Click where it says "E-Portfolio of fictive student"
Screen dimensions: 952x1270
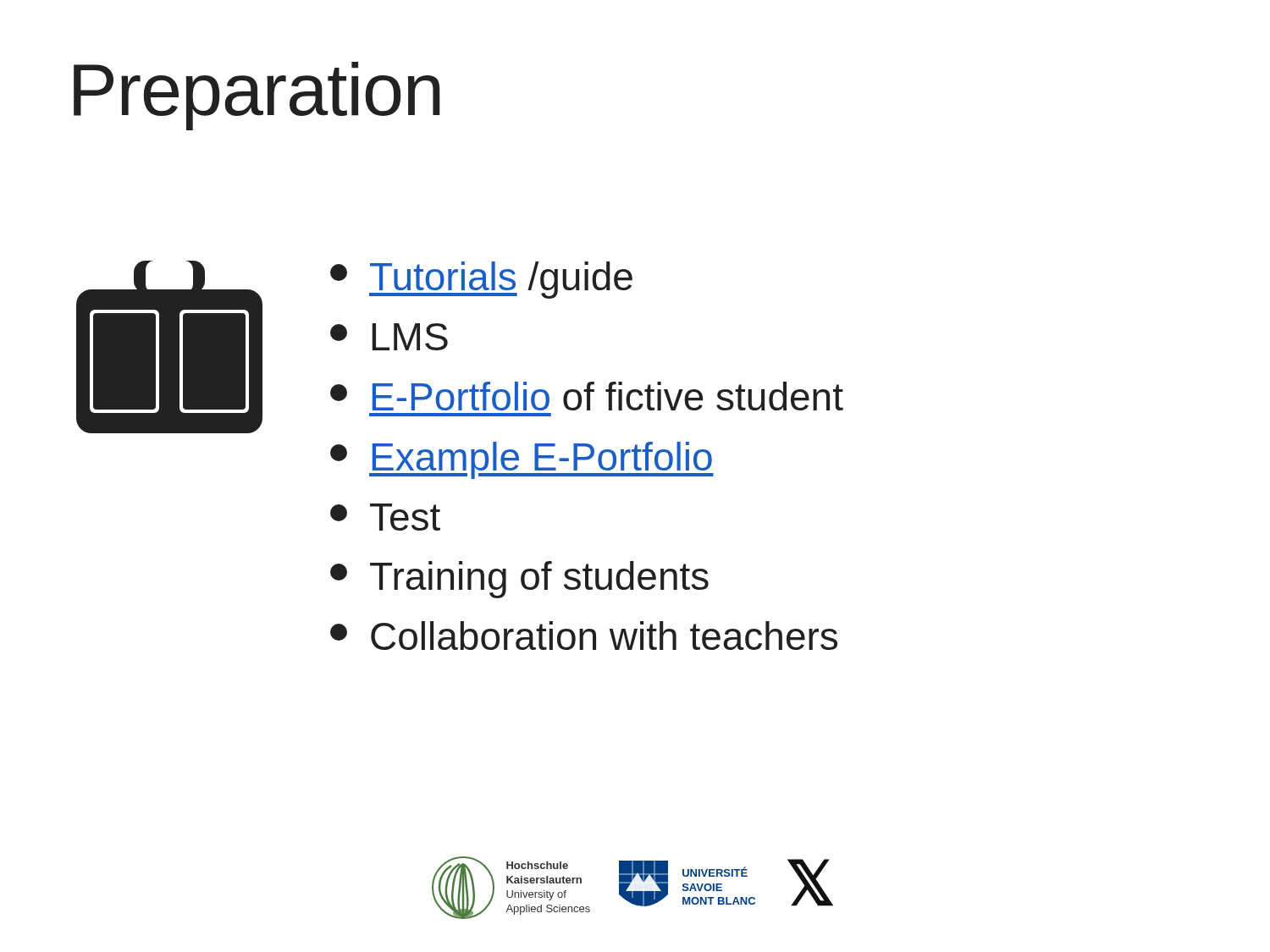coord(587,397)
